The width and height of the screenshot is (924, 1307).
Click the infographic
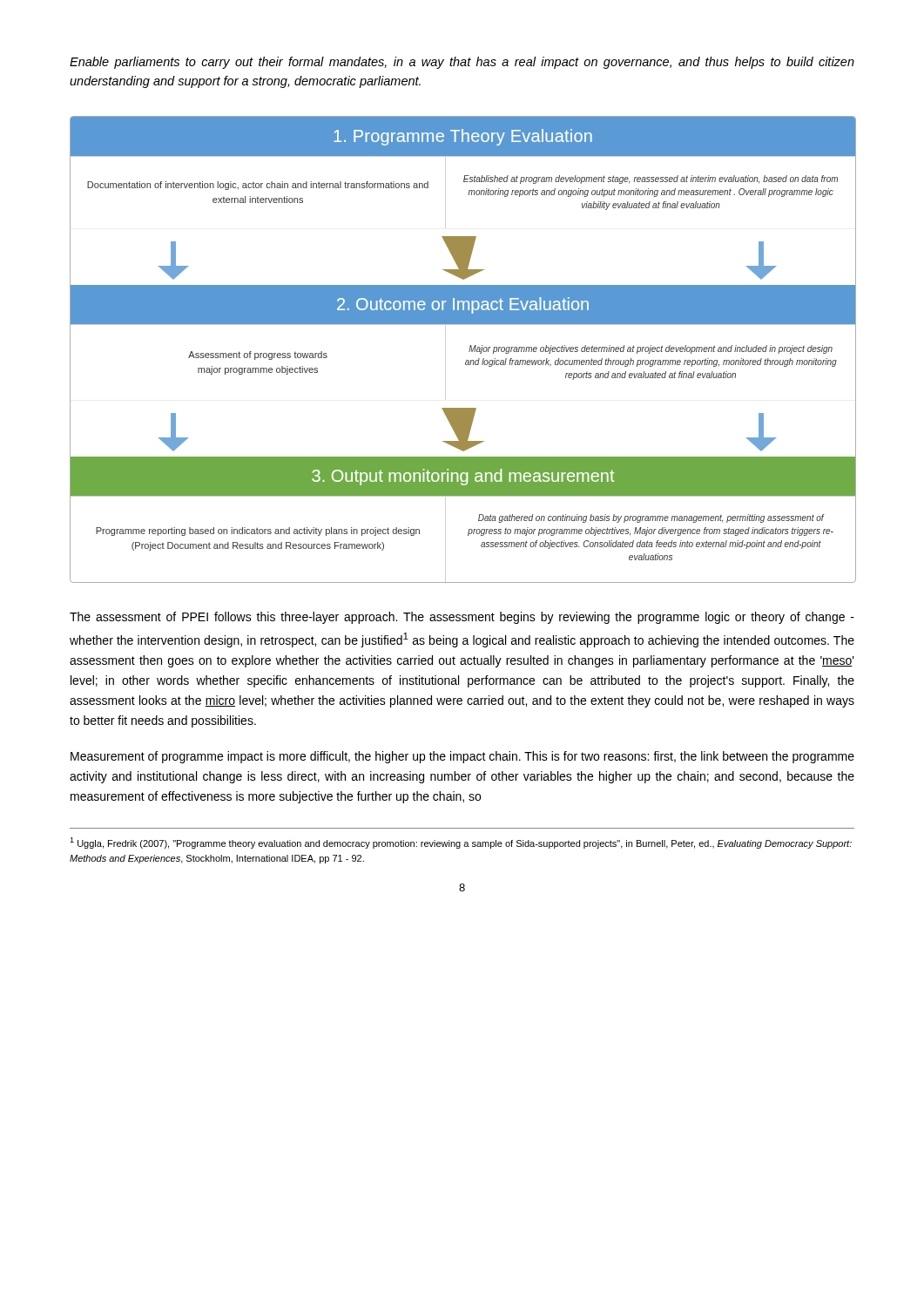(x=463, y=349)
